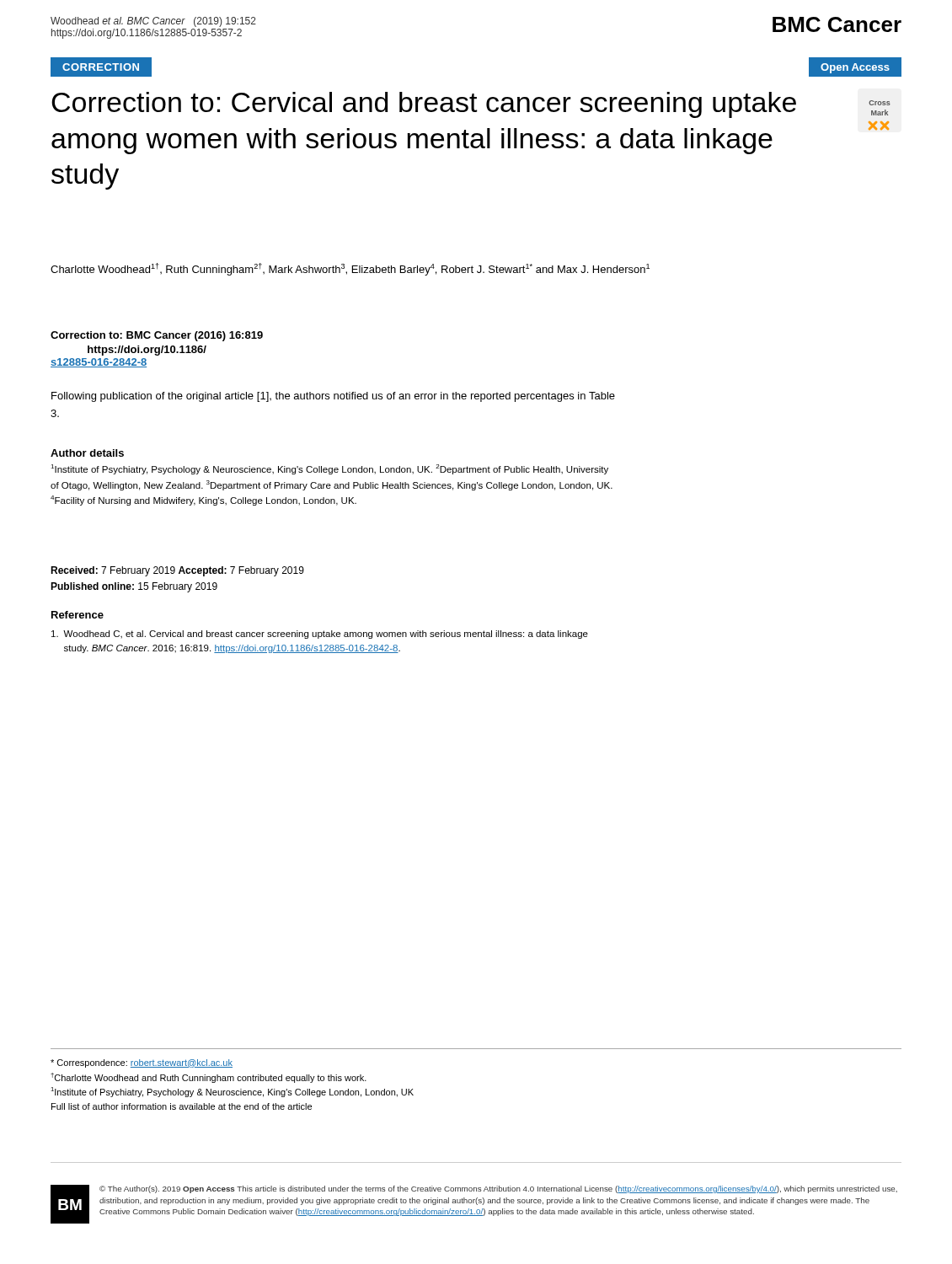Image resolution: width=952 pixels, height=1264 pixels.
Task: Locate the footnote with the text "Correspondence: robert.stewart@kcl.ac.uk †Charlotte Woodhead and Ruth Cunningham"
Action: tap(232, 1084)
